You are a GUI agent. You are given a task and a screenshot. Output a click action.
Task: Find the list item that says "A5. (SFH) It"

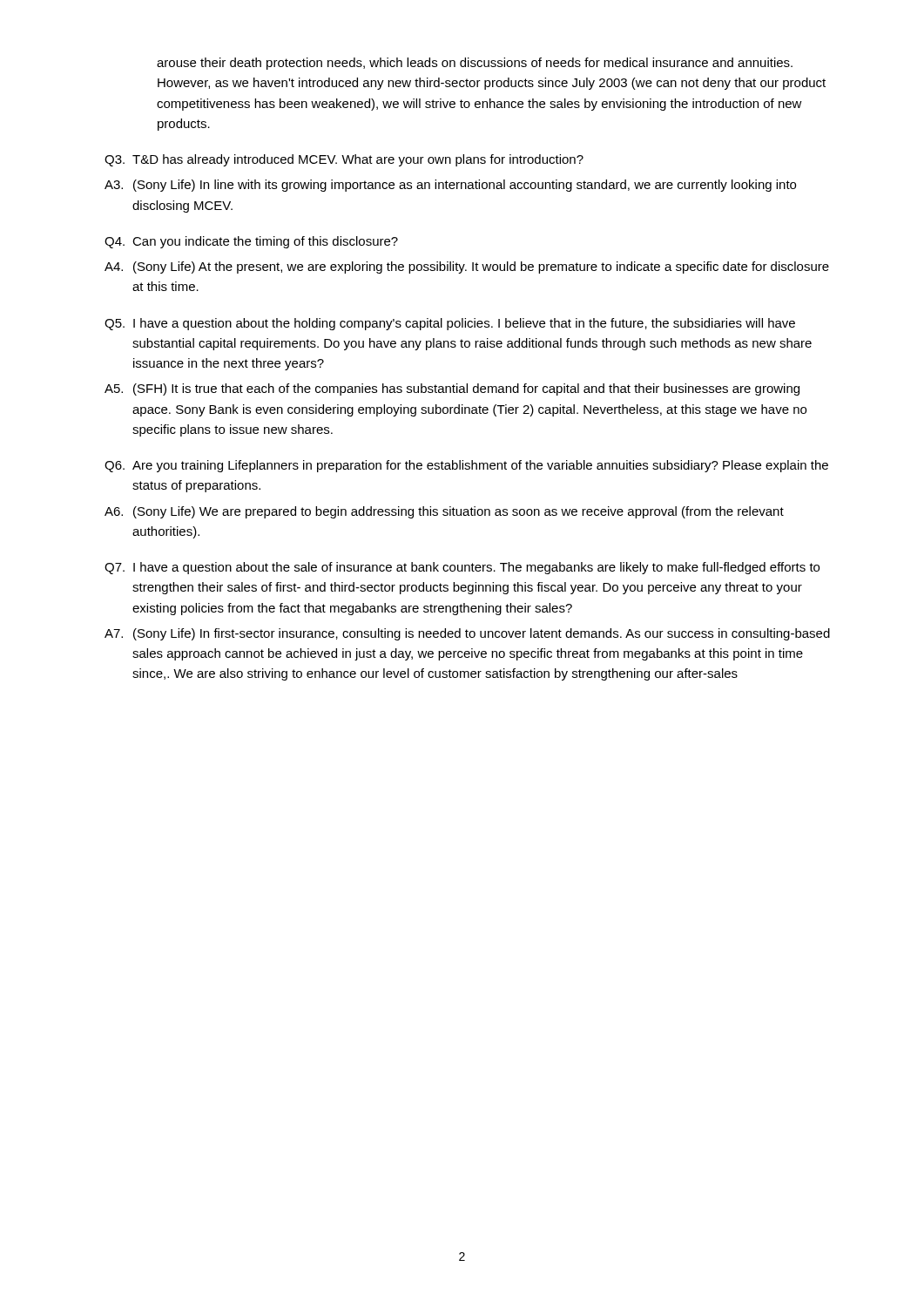[x=470, y=409]
